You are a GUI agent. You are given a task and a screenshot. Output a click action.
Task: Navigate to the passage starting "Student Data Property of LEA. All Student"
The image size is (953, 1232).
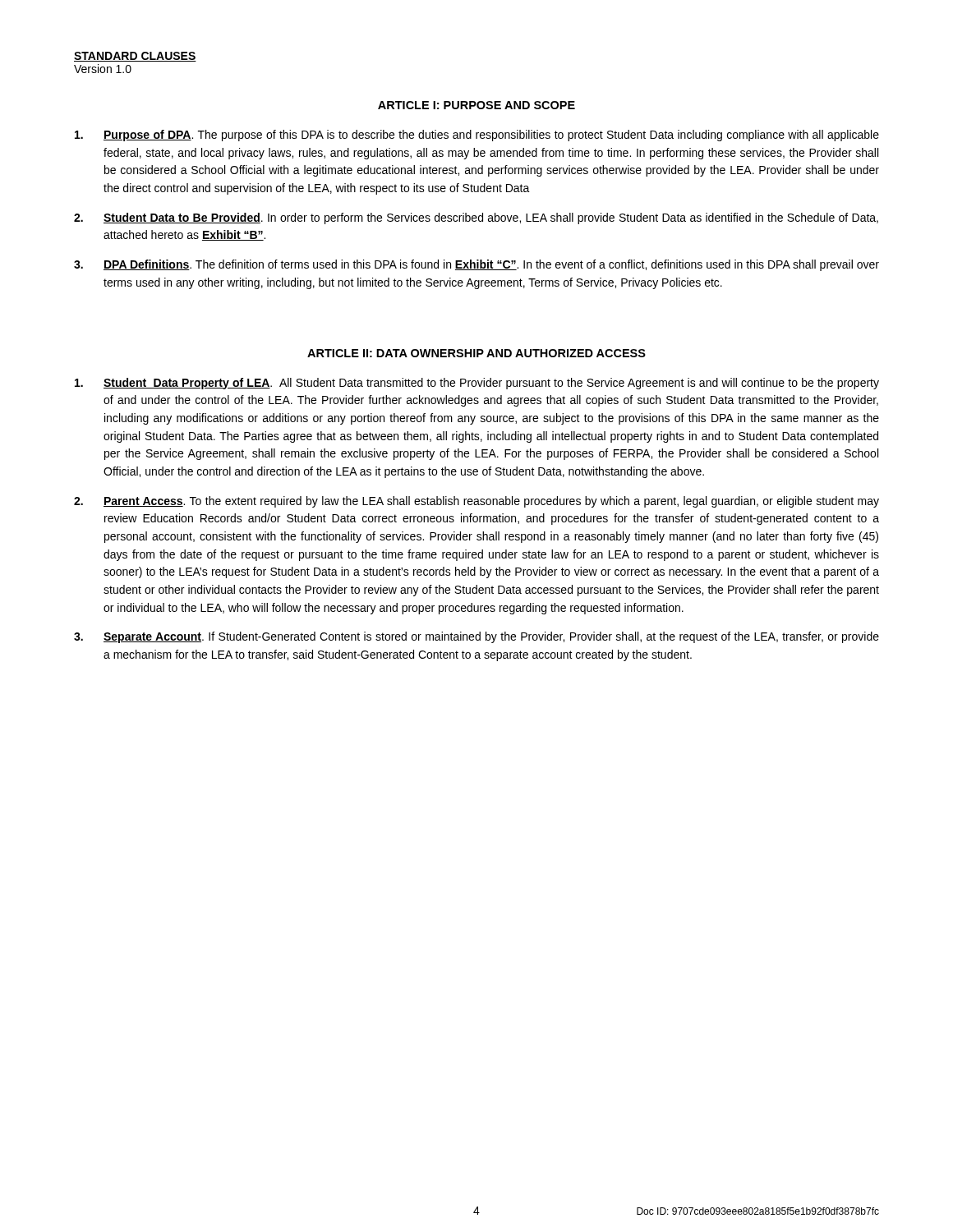tap(476, 428)
